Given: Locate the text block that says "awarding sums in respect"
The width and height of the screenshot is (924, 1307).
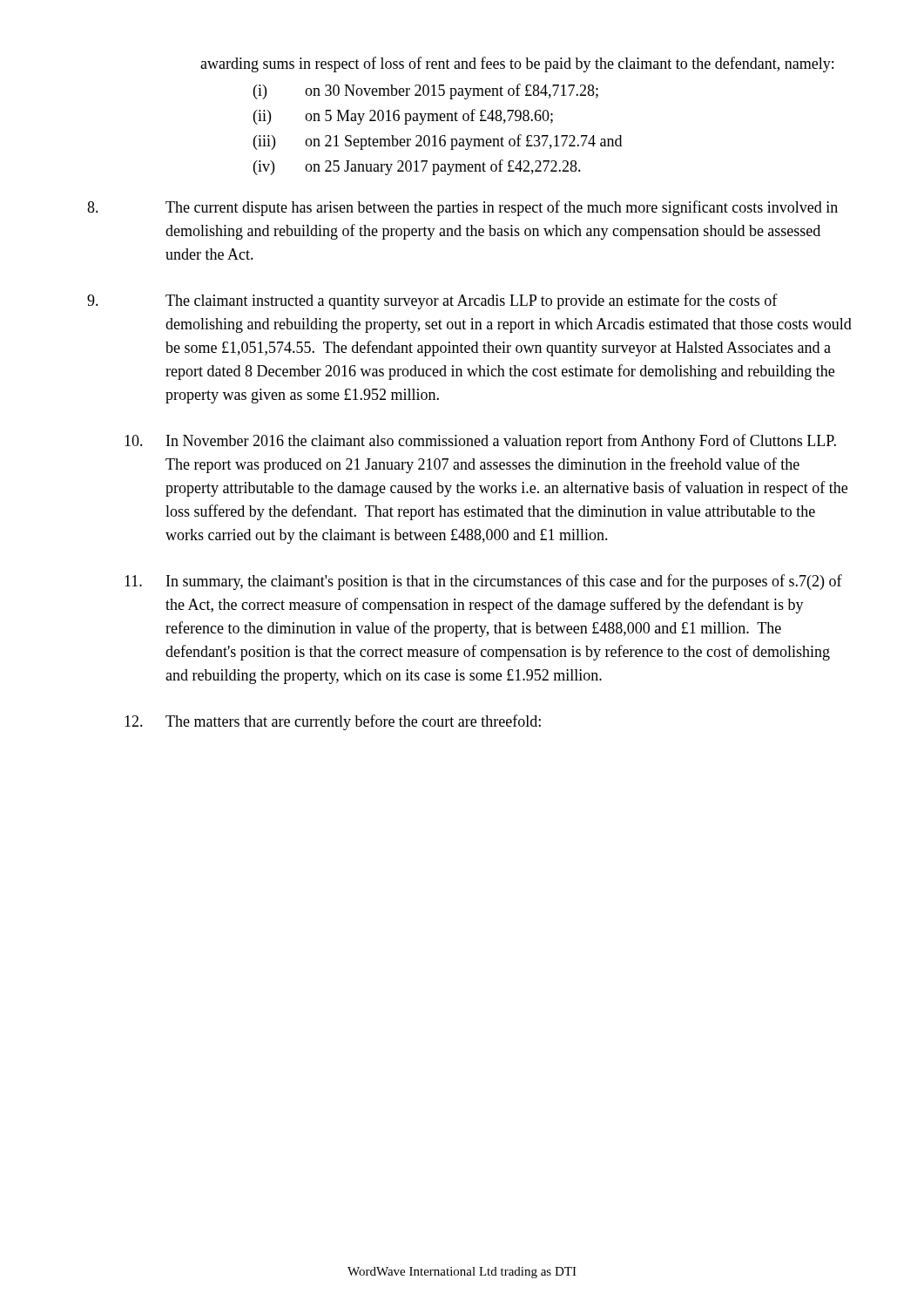Looking at the screenshot, I should tap(518, 64).
